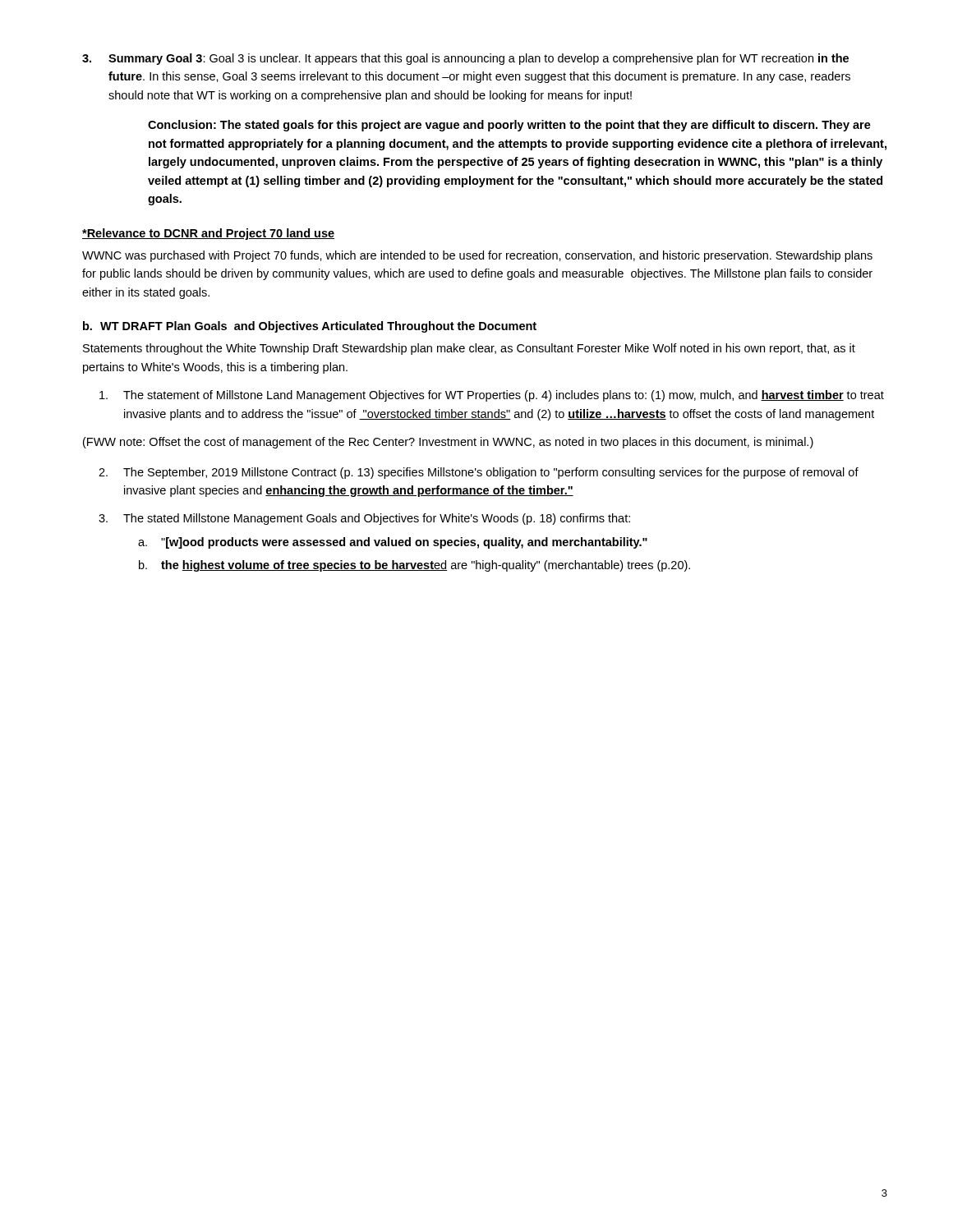Viewport: 953px width, 1232px height.
Task: Click on the text block containing "(FWW note: Offset the"
Action: (448, 442)
